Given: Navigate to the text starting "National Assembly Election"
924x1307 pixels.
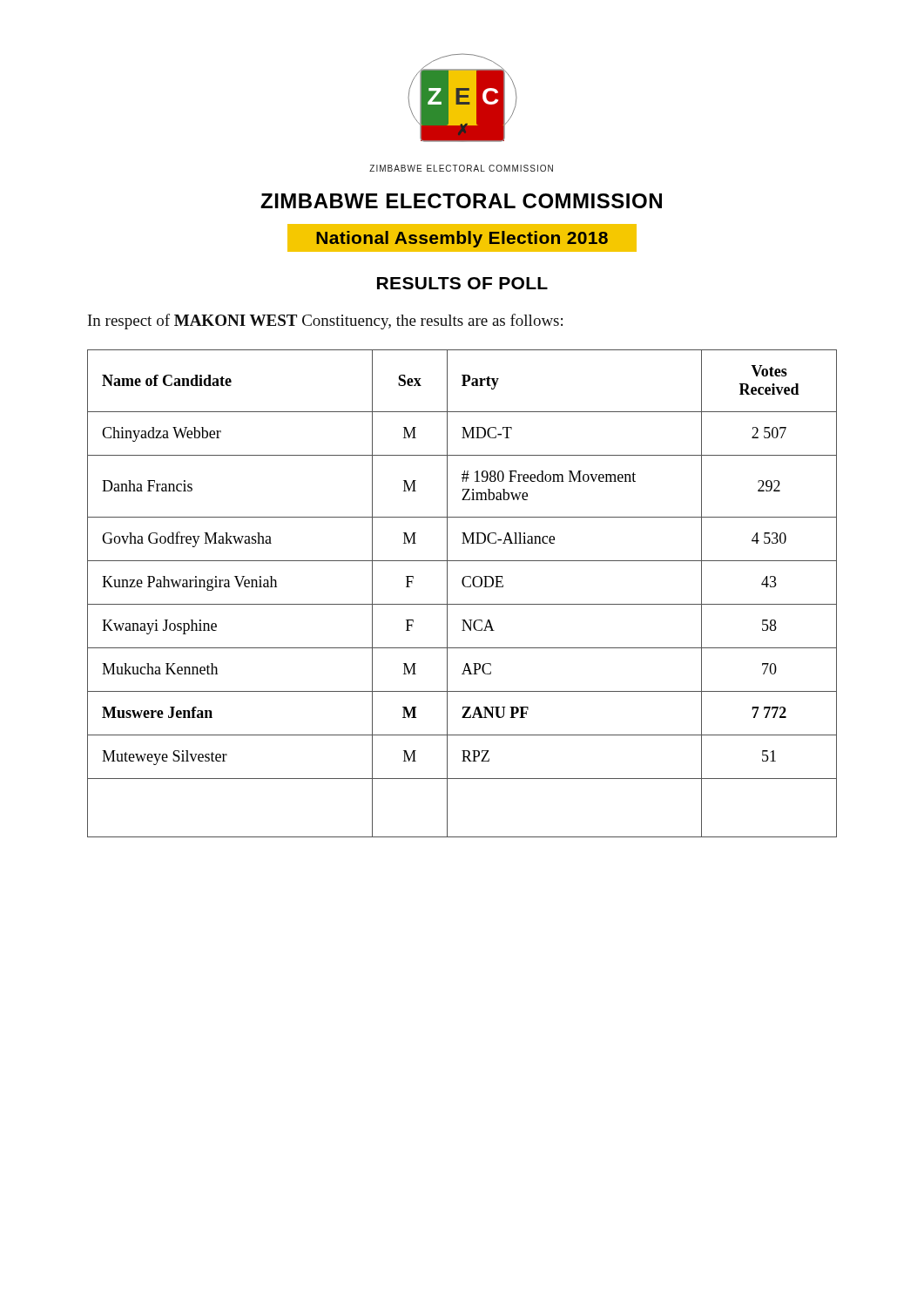Looking at the screenshot, I should [x=462, y=237].
